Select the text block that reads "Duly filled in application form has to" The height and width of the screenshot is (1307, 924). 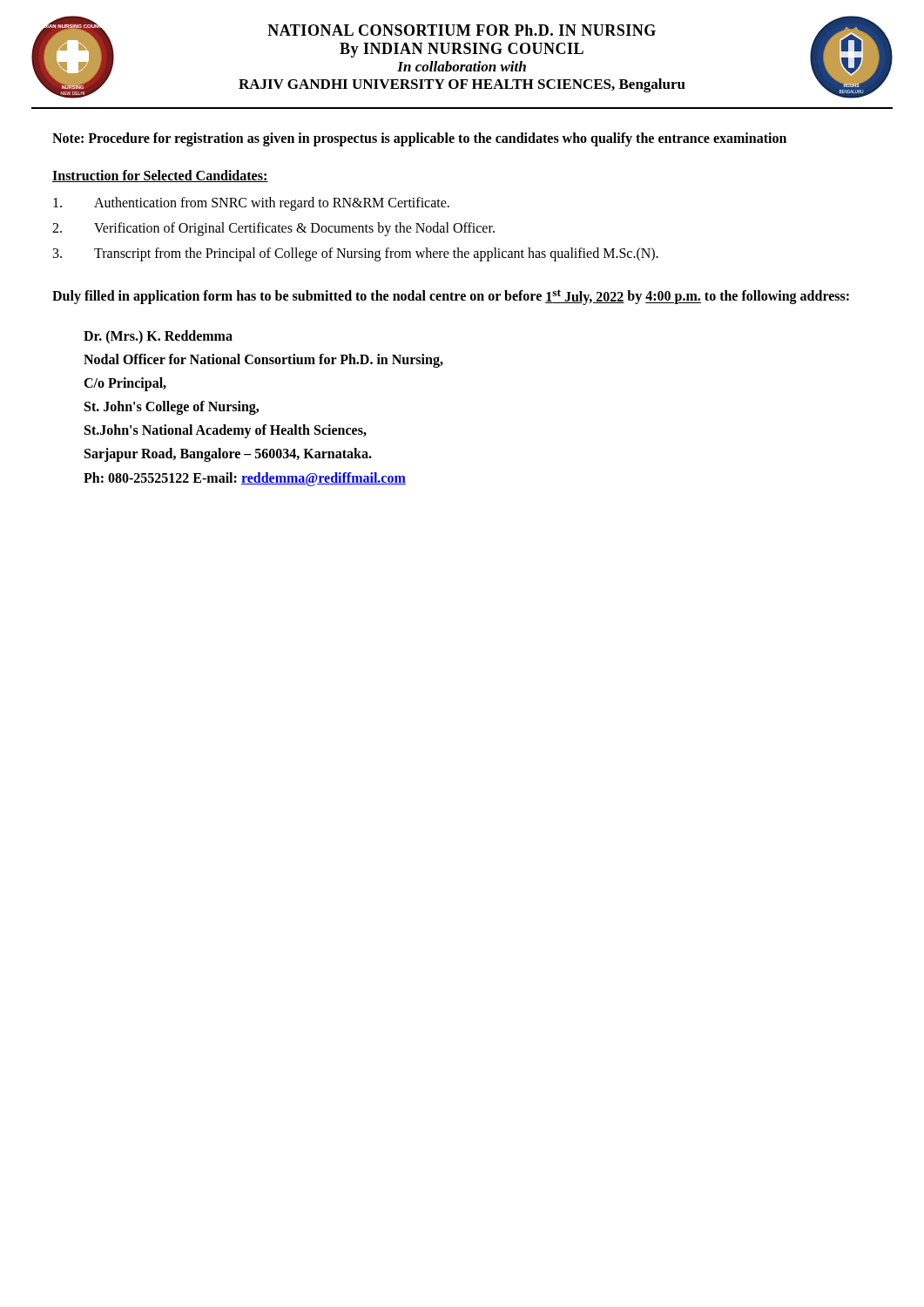(451, 295)
